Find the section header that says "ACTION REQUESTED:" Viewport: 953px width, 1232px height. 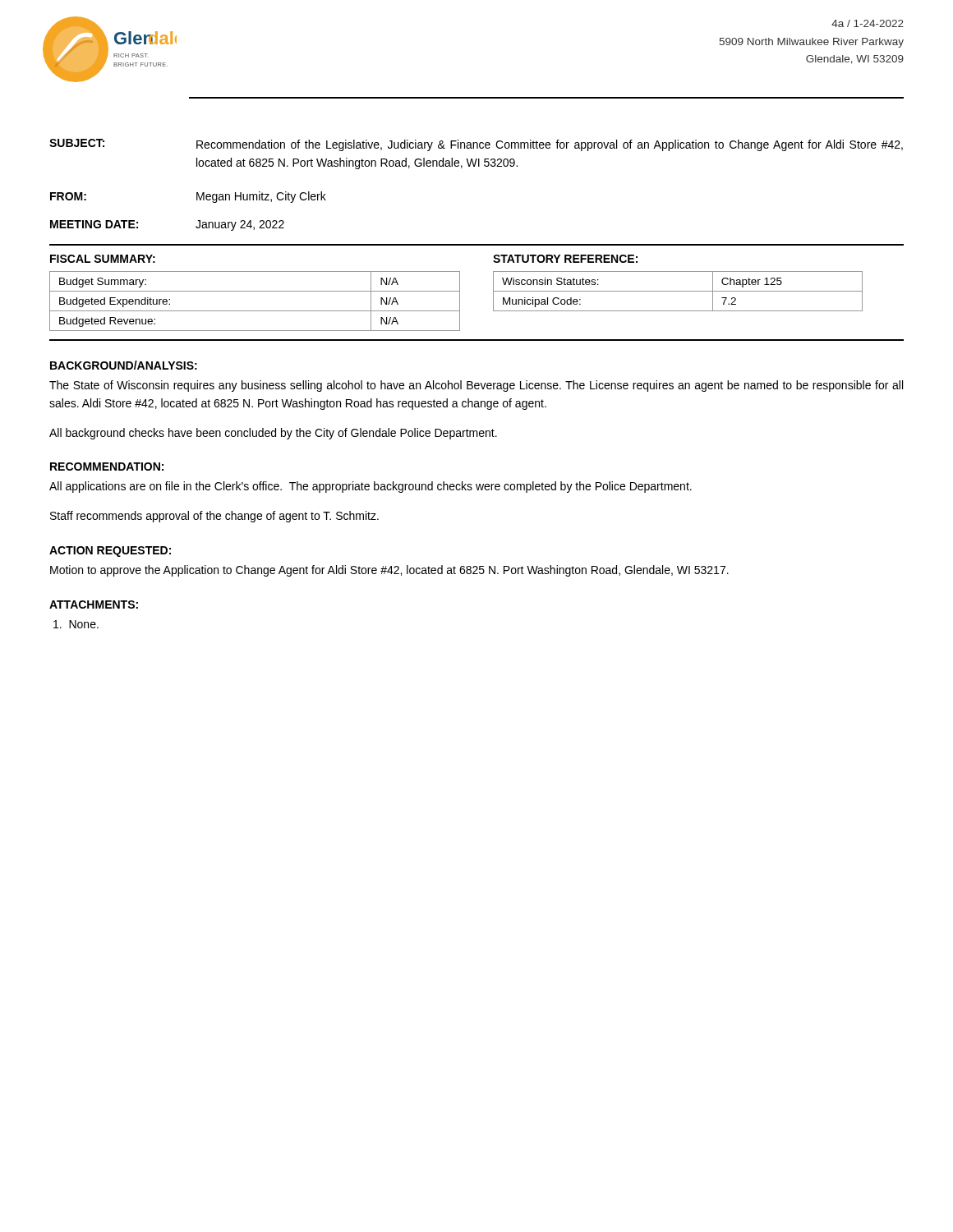coord(111,550)
